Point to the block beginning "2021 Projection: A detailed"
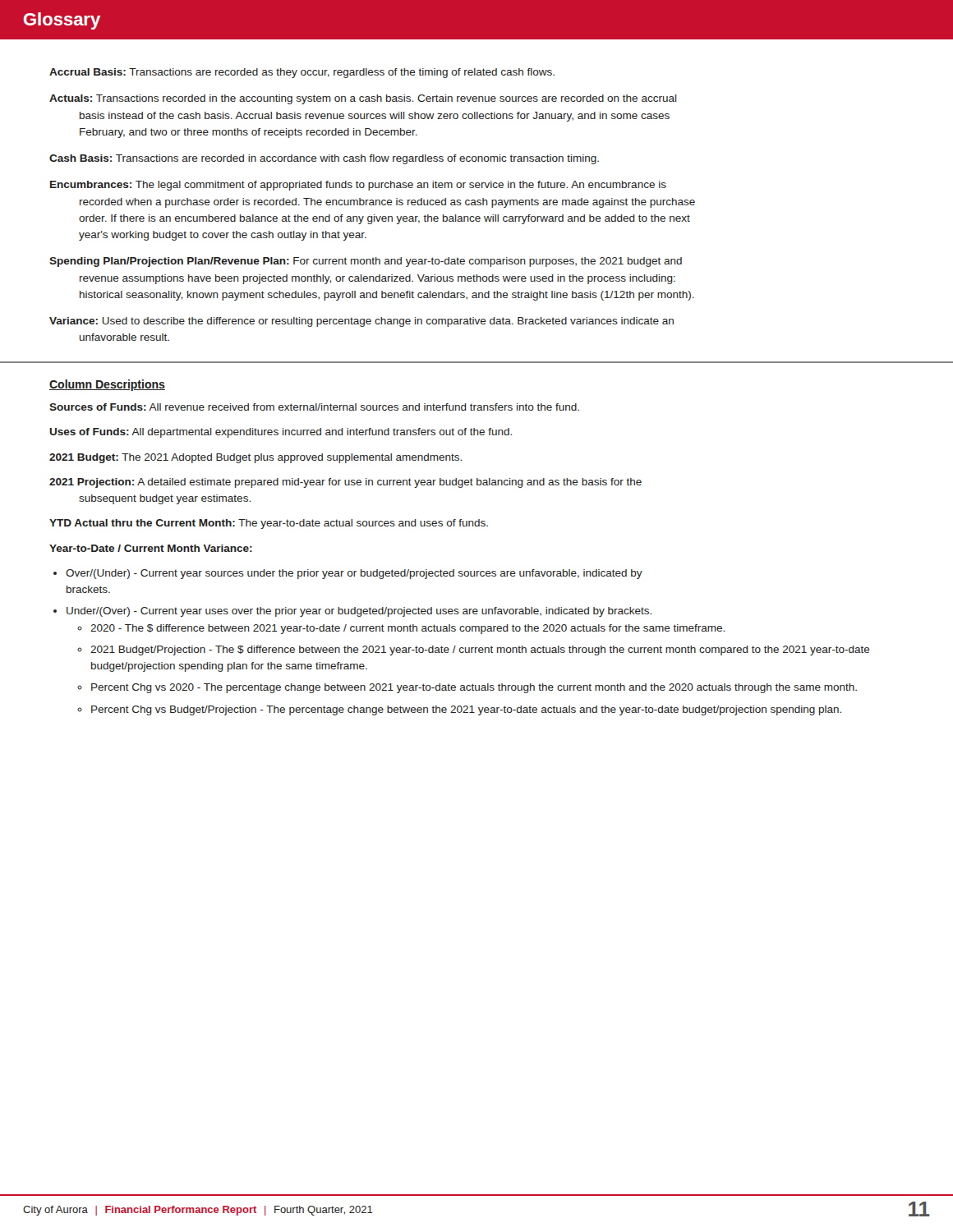The image size is (953, 1232). [x=476, y=491]
